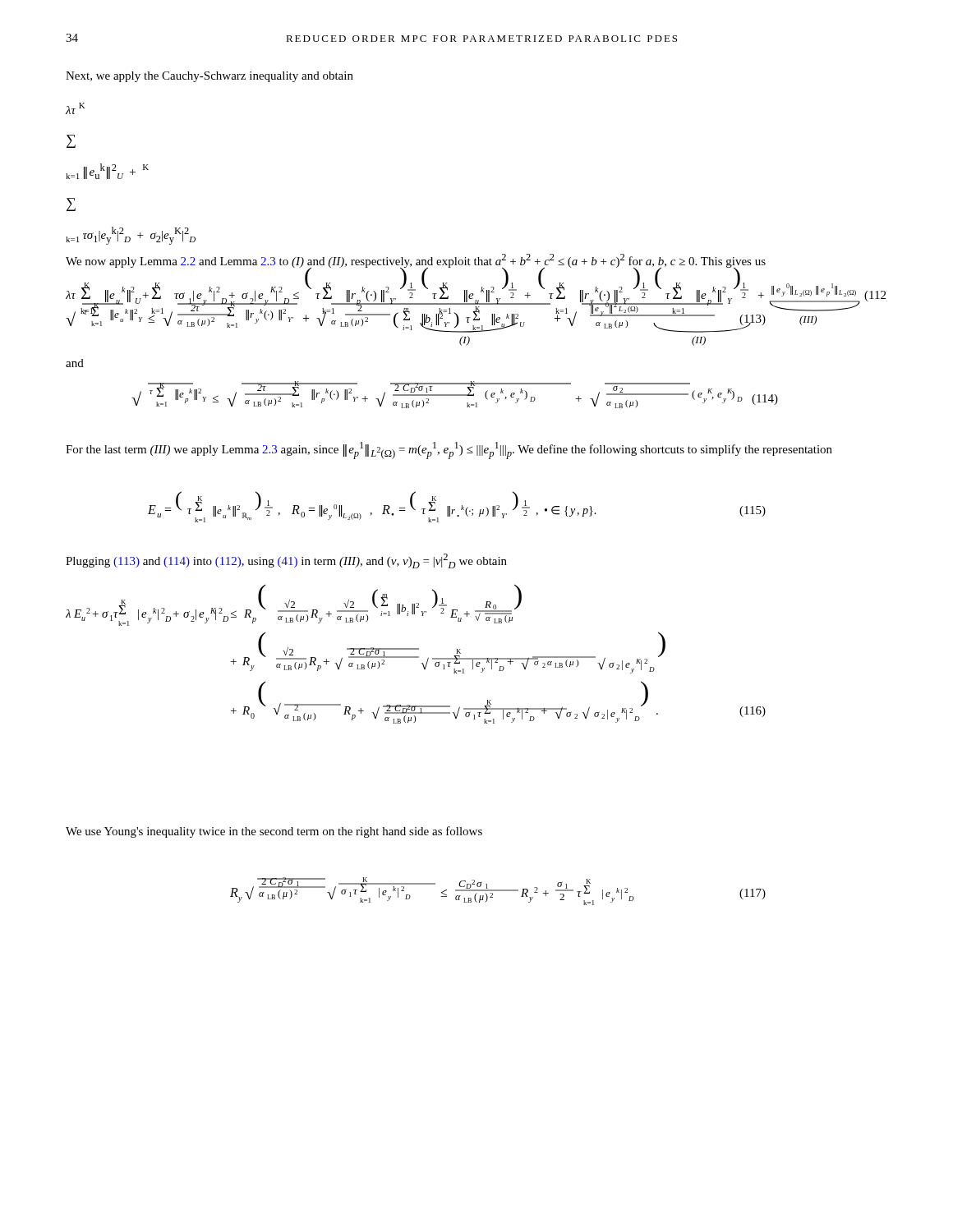Locate the element starting "R y √ 2"
953x1232 pixels.
coord(476,887)
